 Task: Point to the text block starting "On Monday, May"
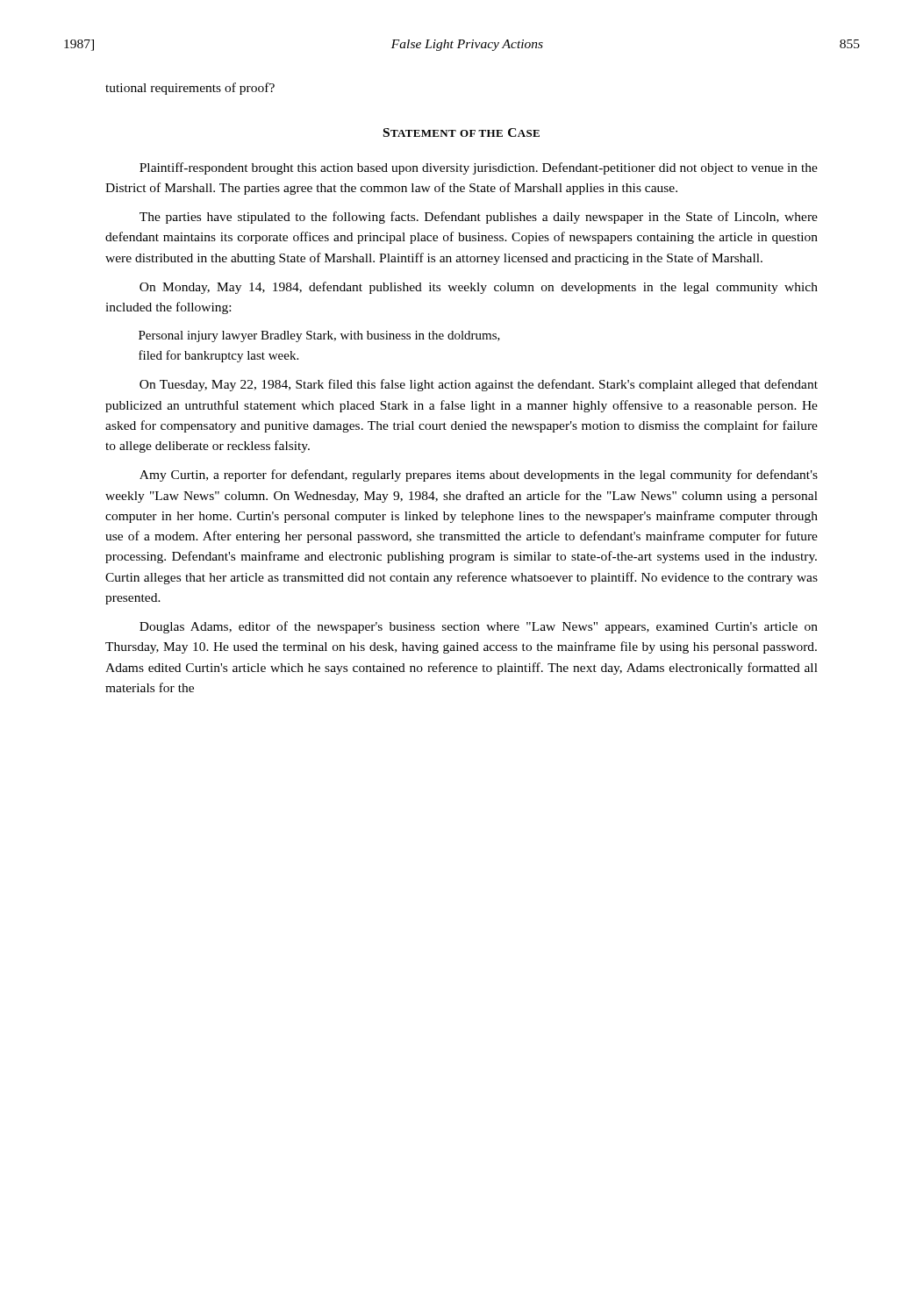coord(462,296)
